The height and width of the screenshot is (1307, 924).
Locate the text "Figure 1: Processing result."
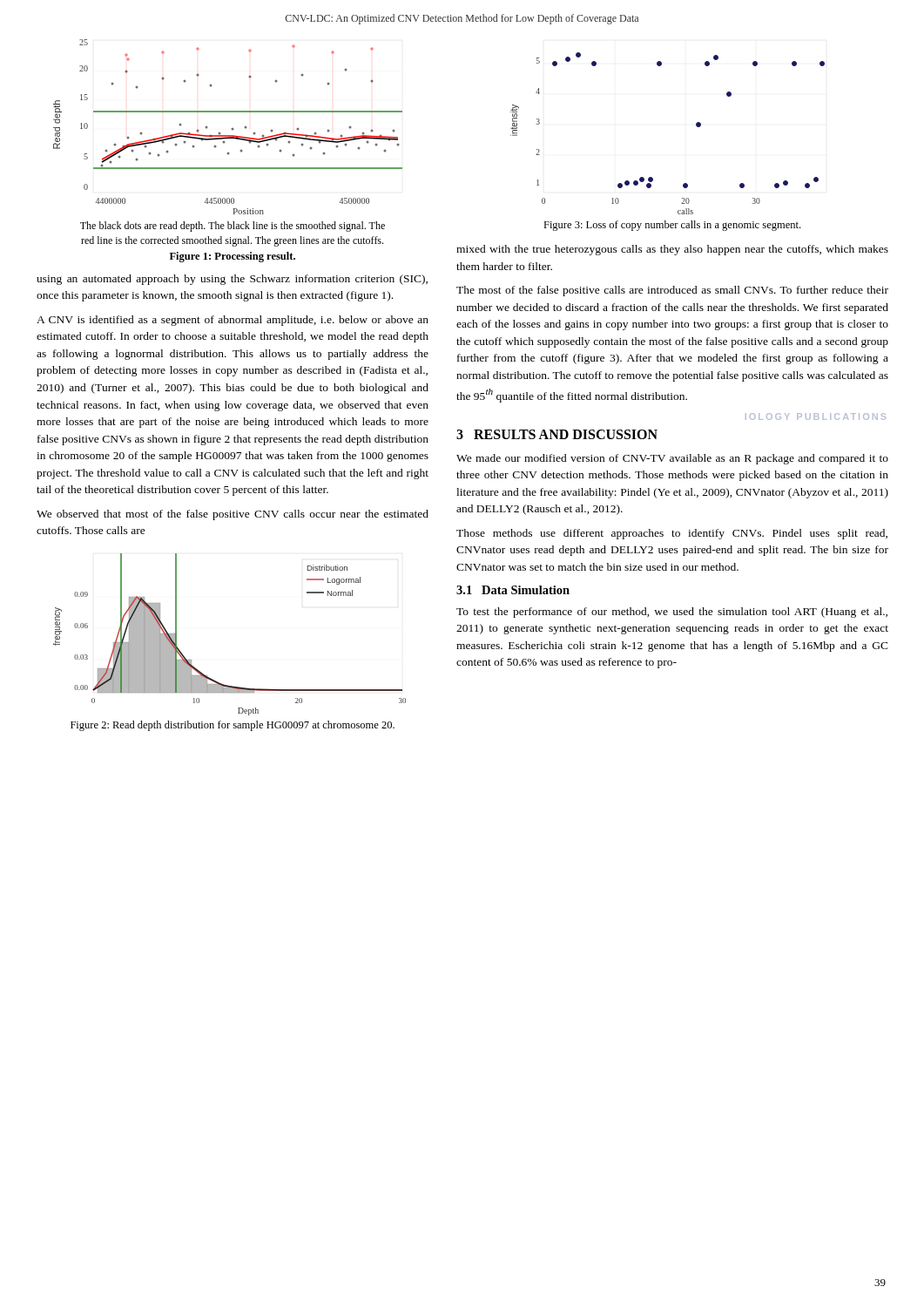[x=233, y=256]
